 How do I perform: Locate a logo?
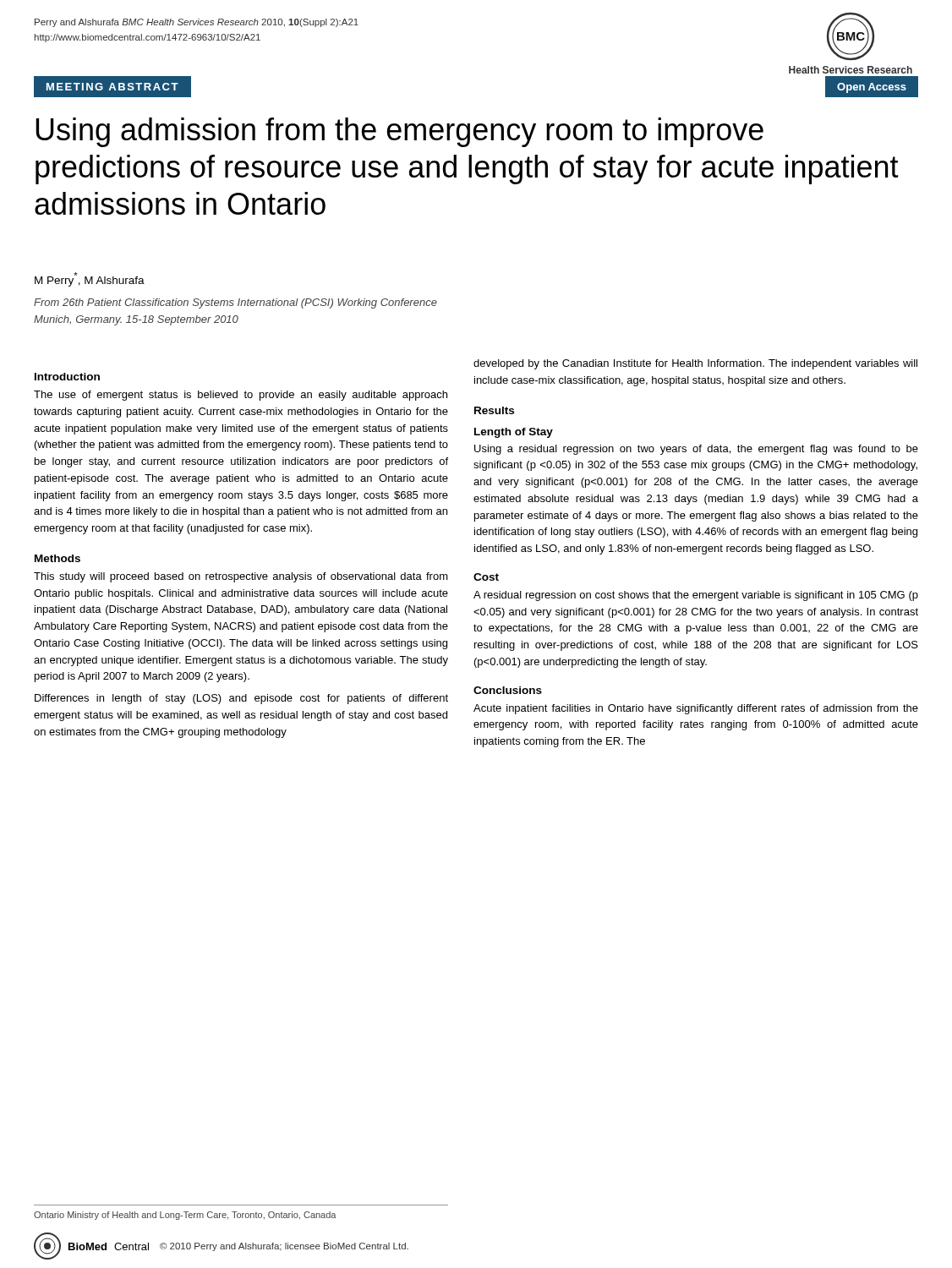click(851, 44)
